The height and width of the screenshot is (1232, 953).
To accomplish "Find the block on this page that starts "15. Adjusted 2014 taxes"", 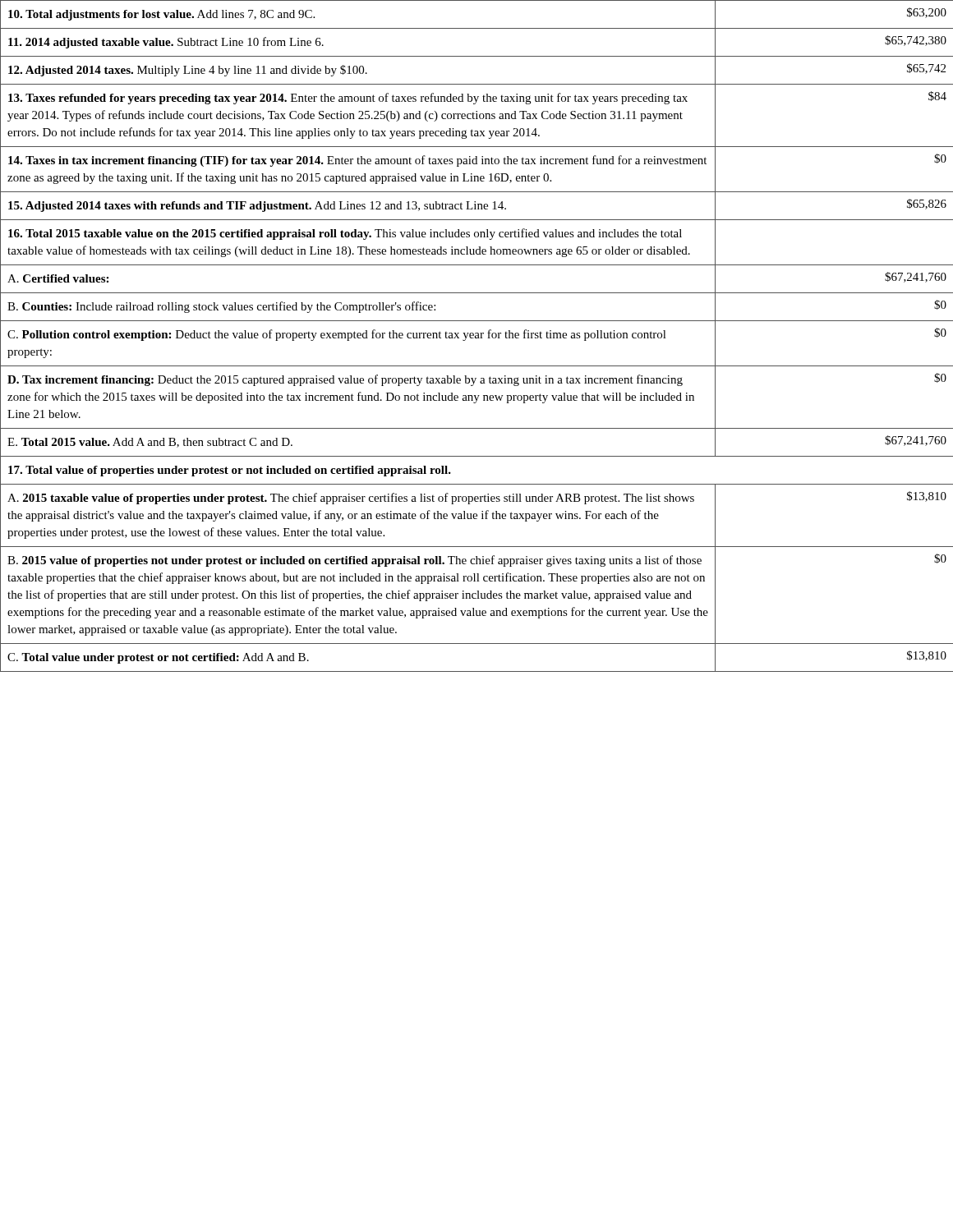I will pos(257,205).
